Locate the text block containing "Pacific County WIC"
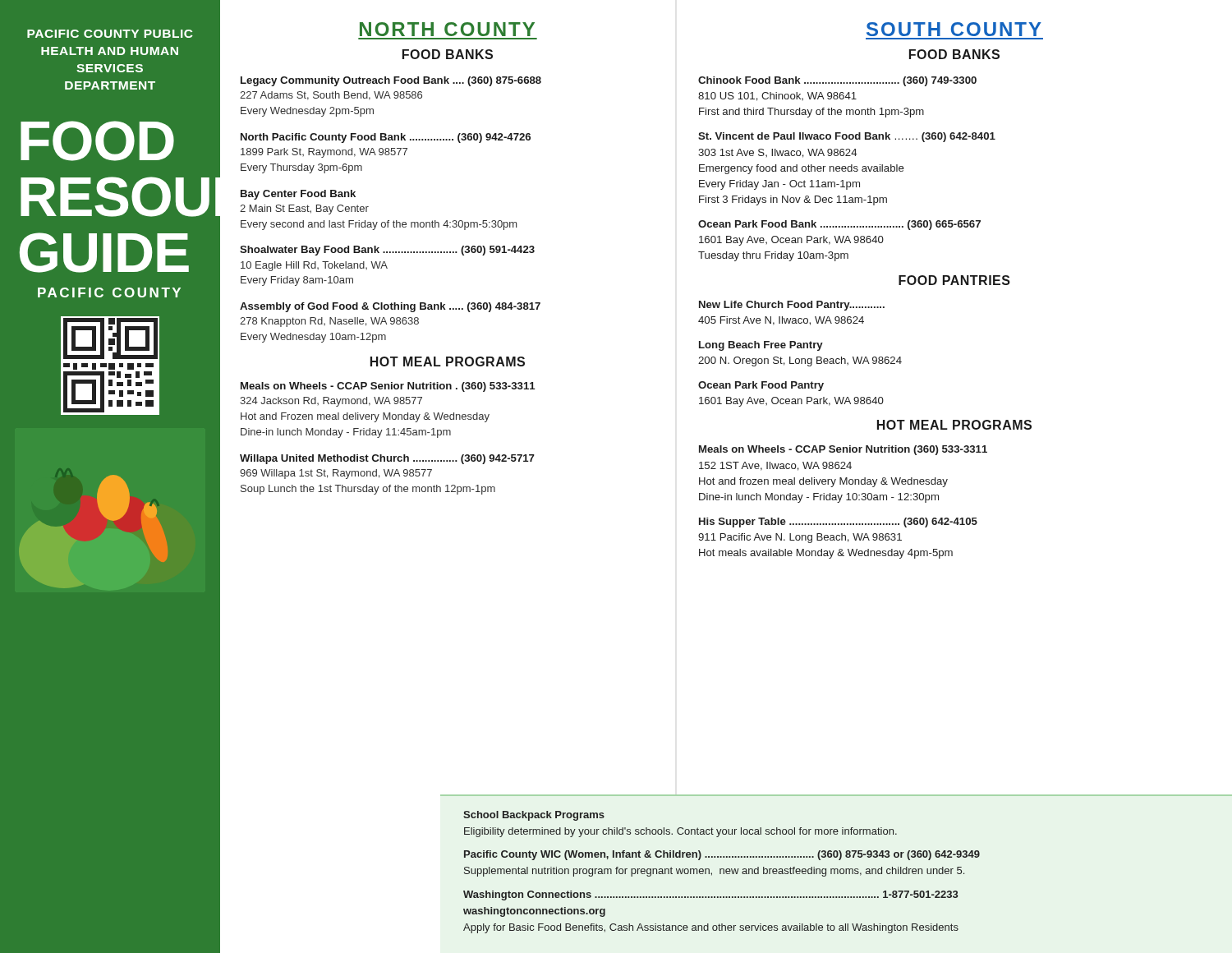 [x=722, y=863]
